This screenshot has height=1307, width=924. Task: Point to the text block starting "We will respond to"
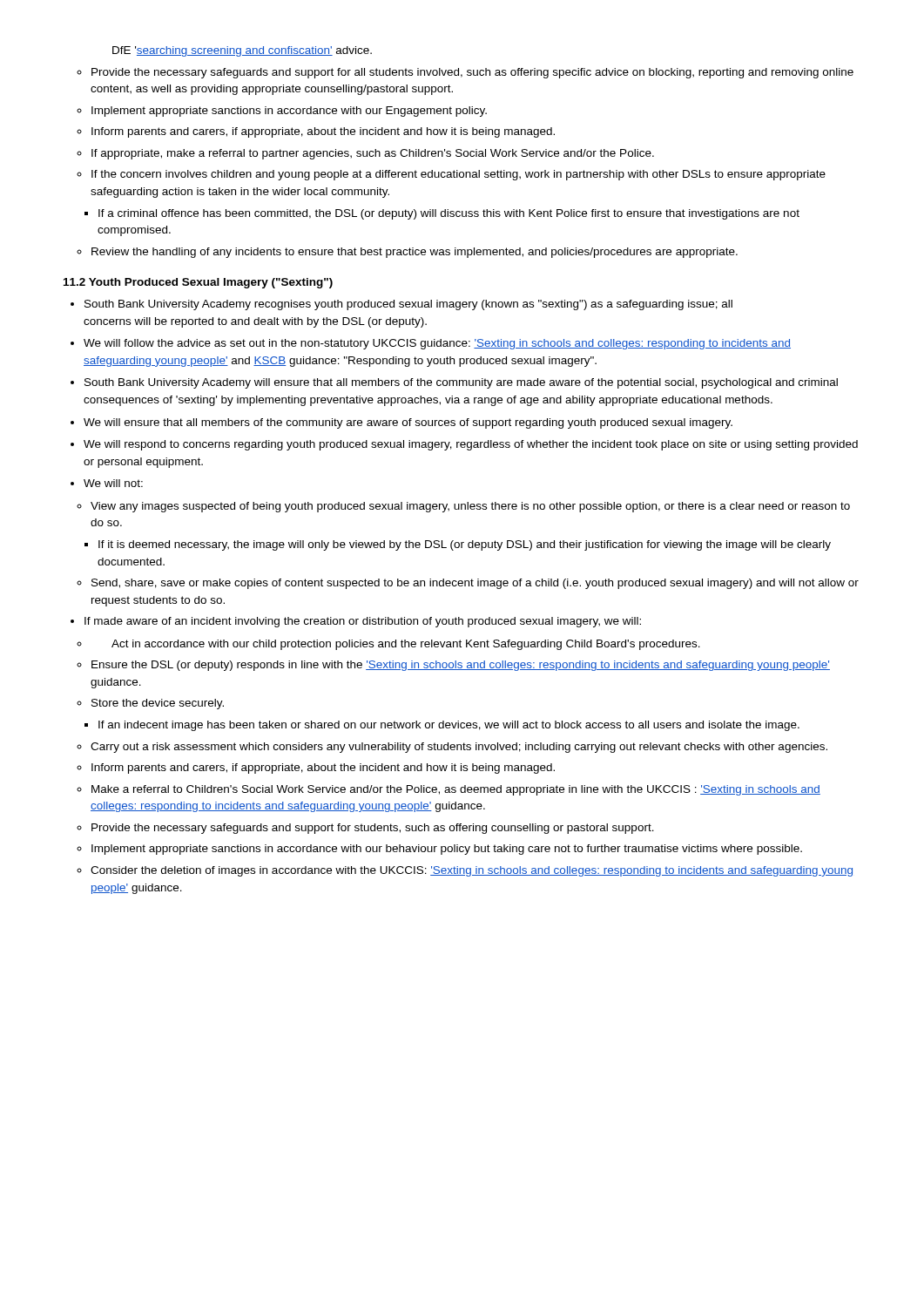coord(471,453)
